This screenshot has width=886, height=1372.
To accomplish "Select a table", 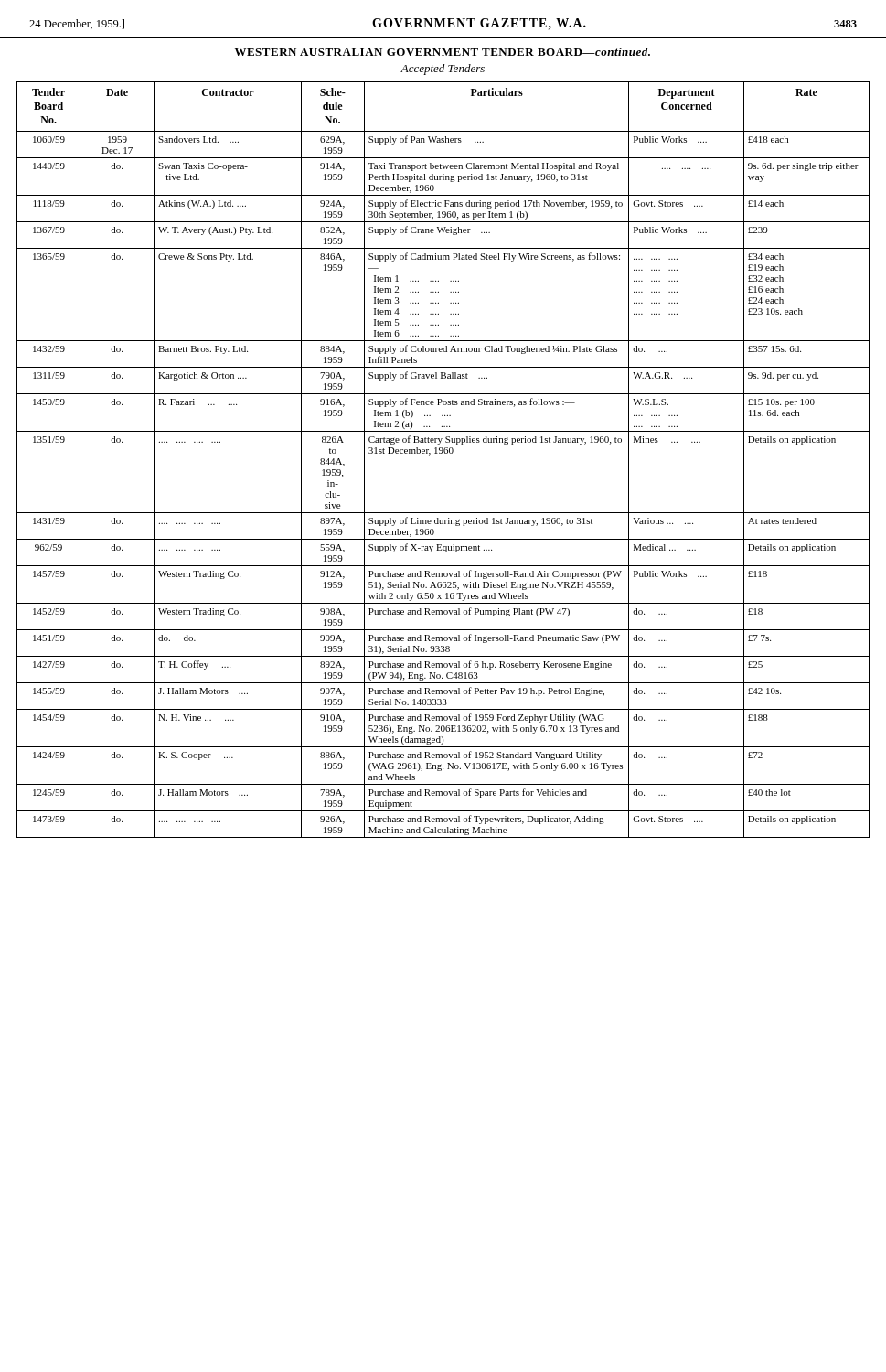I will click(443, 460).
